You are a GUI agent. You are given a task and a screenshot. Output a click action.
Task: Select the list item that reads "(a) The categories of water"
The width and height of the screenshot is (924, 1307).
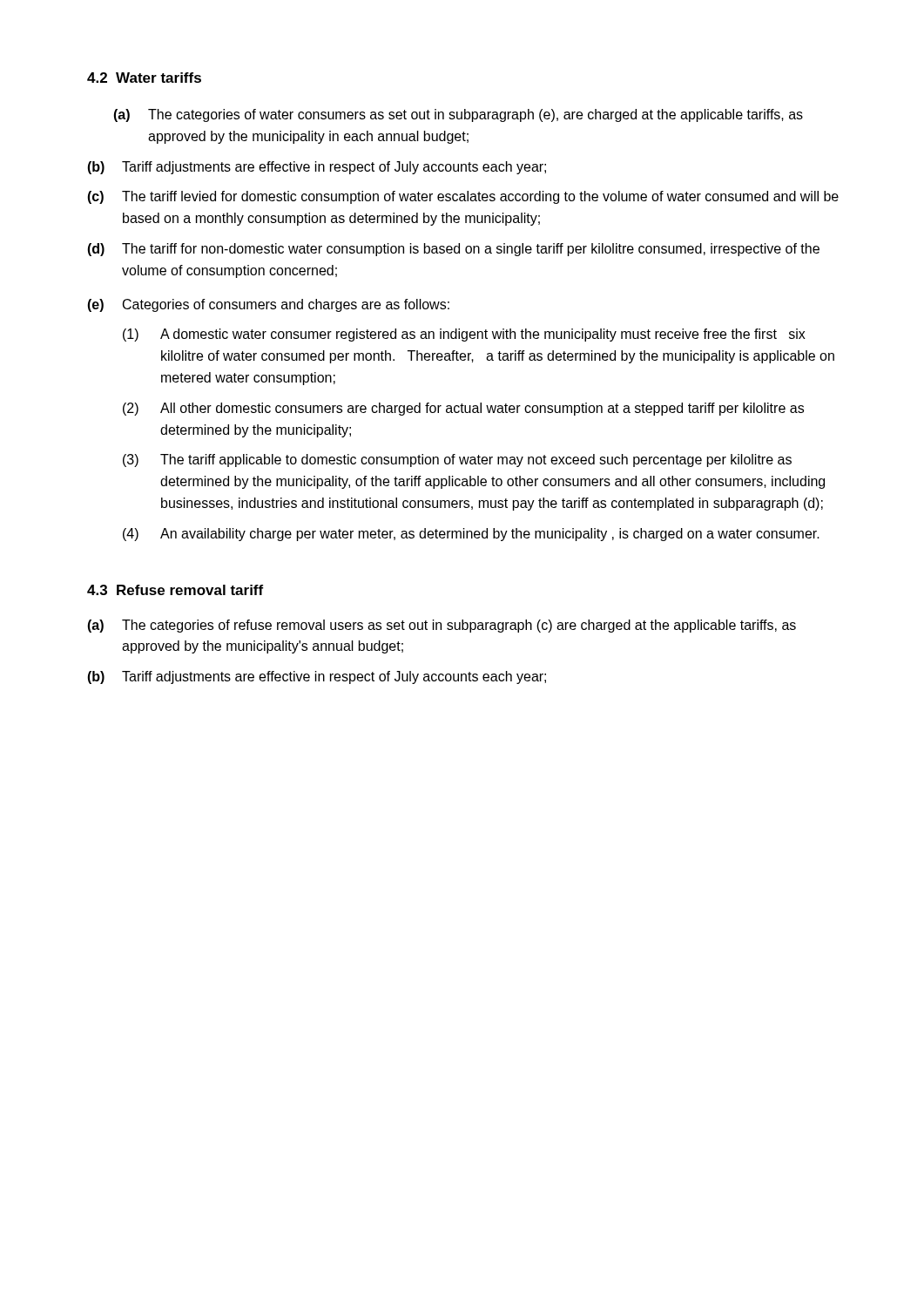tap(479, 126)
